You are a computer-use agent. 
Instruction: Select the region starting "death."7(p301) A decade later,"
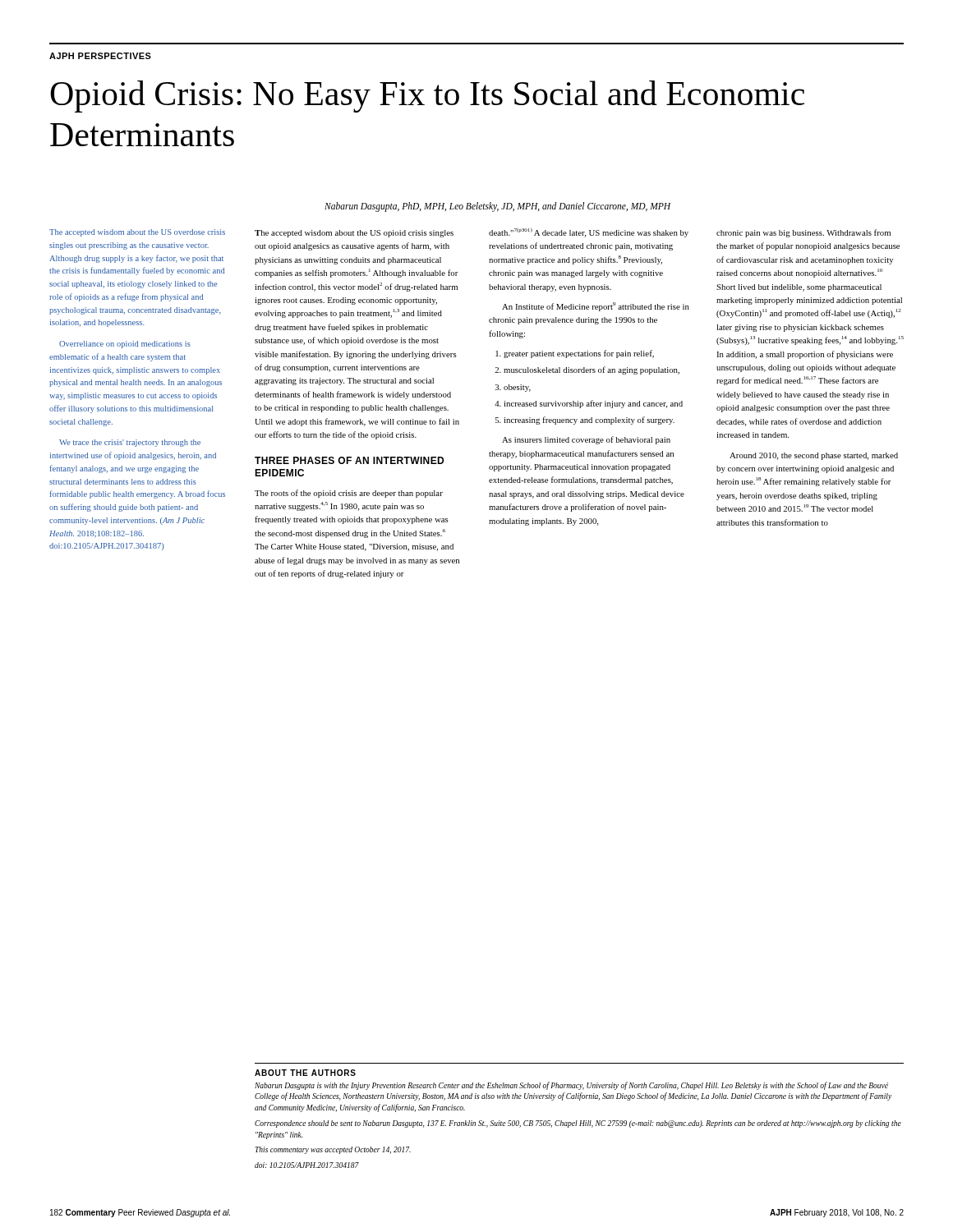tap(589, 377)
